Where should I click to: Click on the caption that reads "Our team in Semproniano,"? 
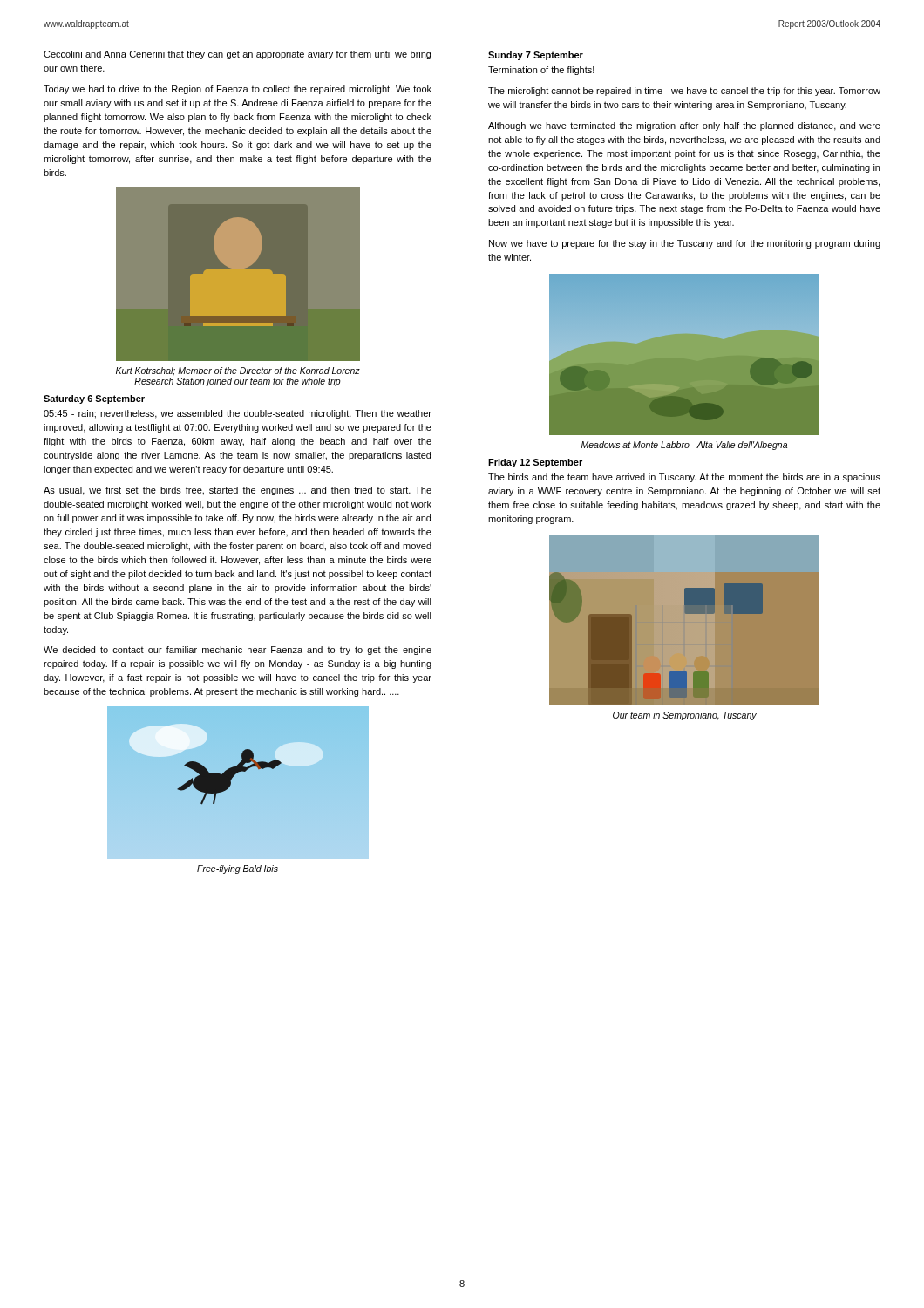click(684, 715)
